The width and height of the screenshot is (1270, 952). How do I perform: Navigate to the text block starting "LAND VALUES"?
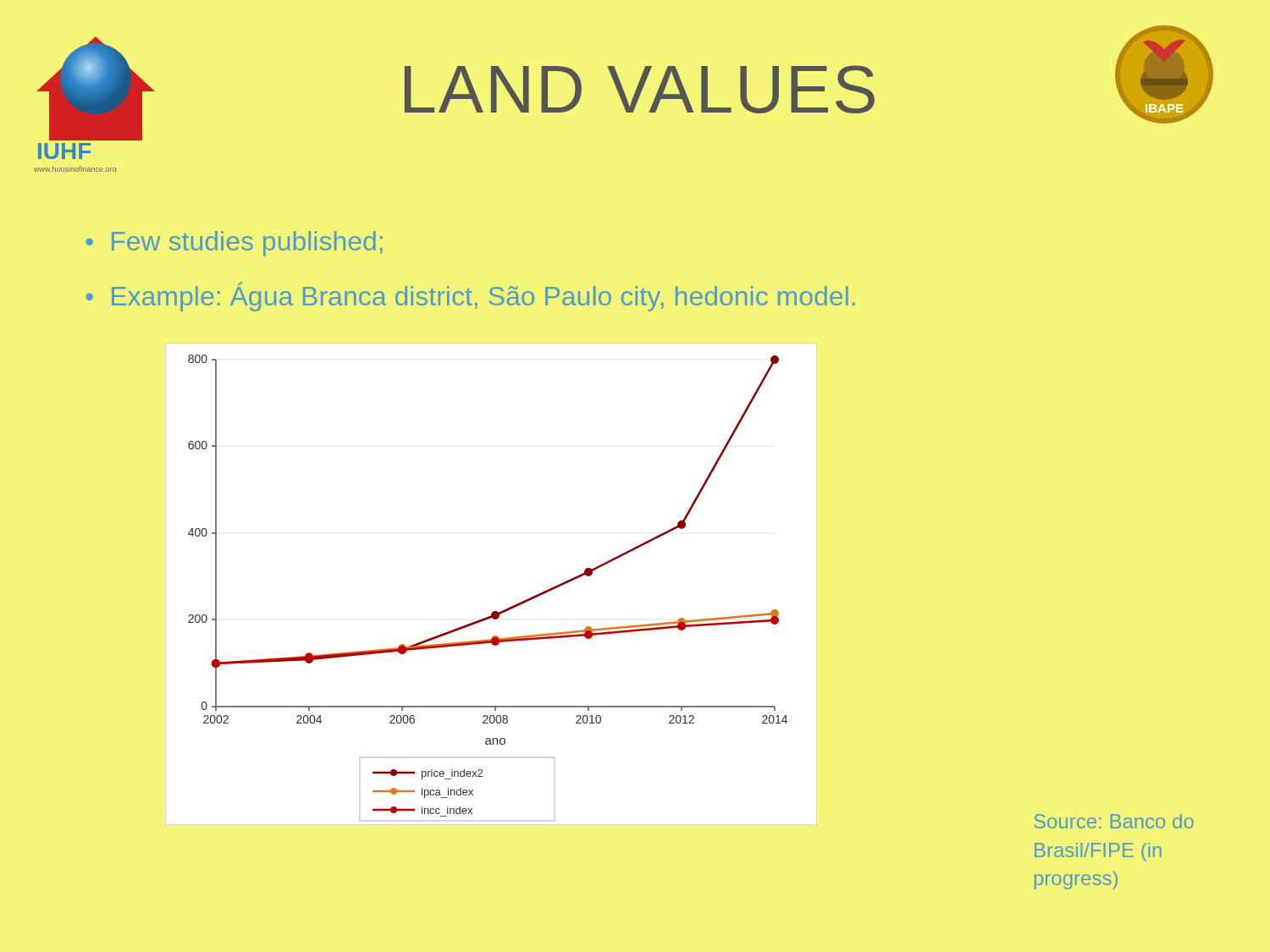[639, 90]
